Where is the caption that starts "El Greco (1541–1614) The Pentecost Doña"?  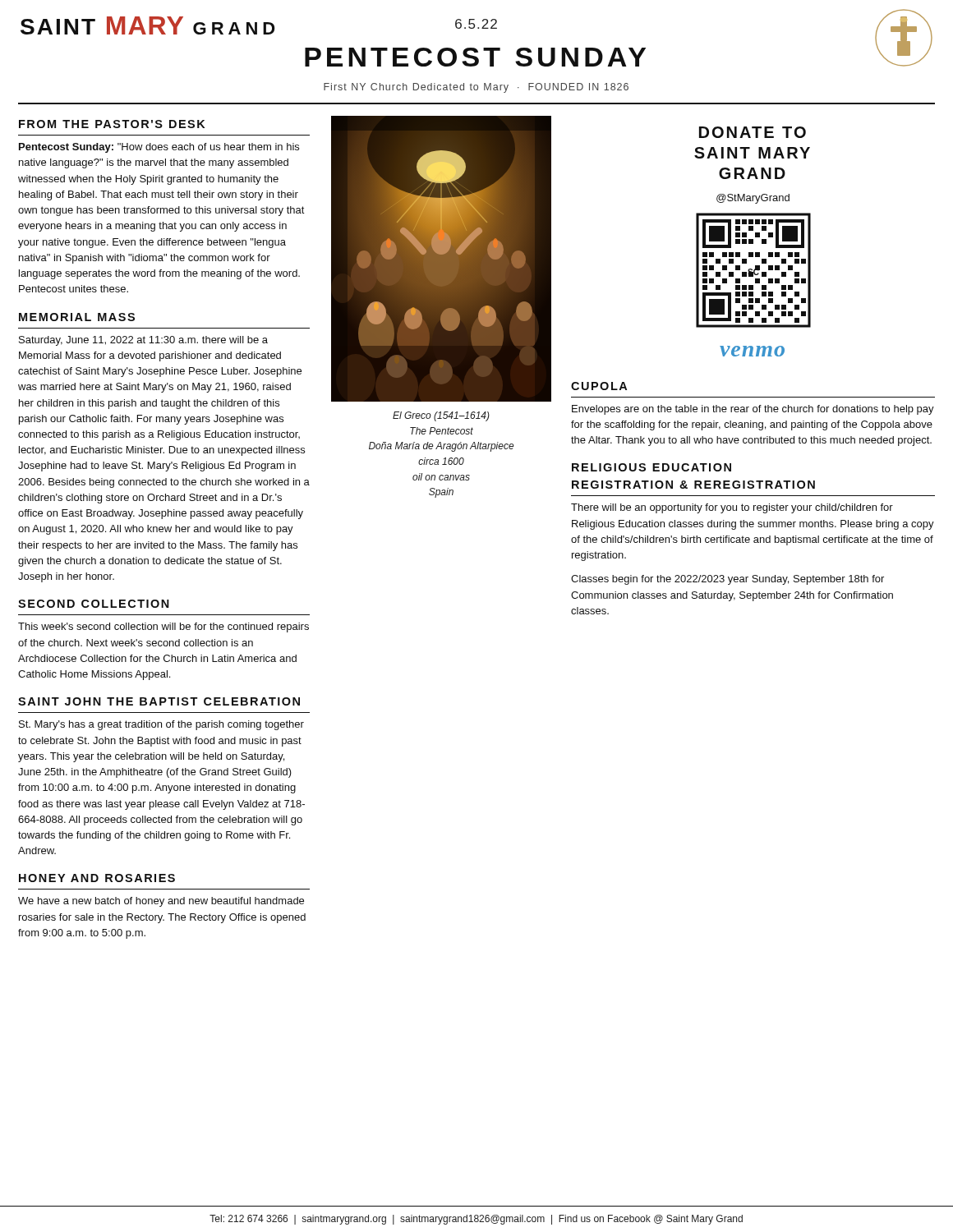point(441,454)
